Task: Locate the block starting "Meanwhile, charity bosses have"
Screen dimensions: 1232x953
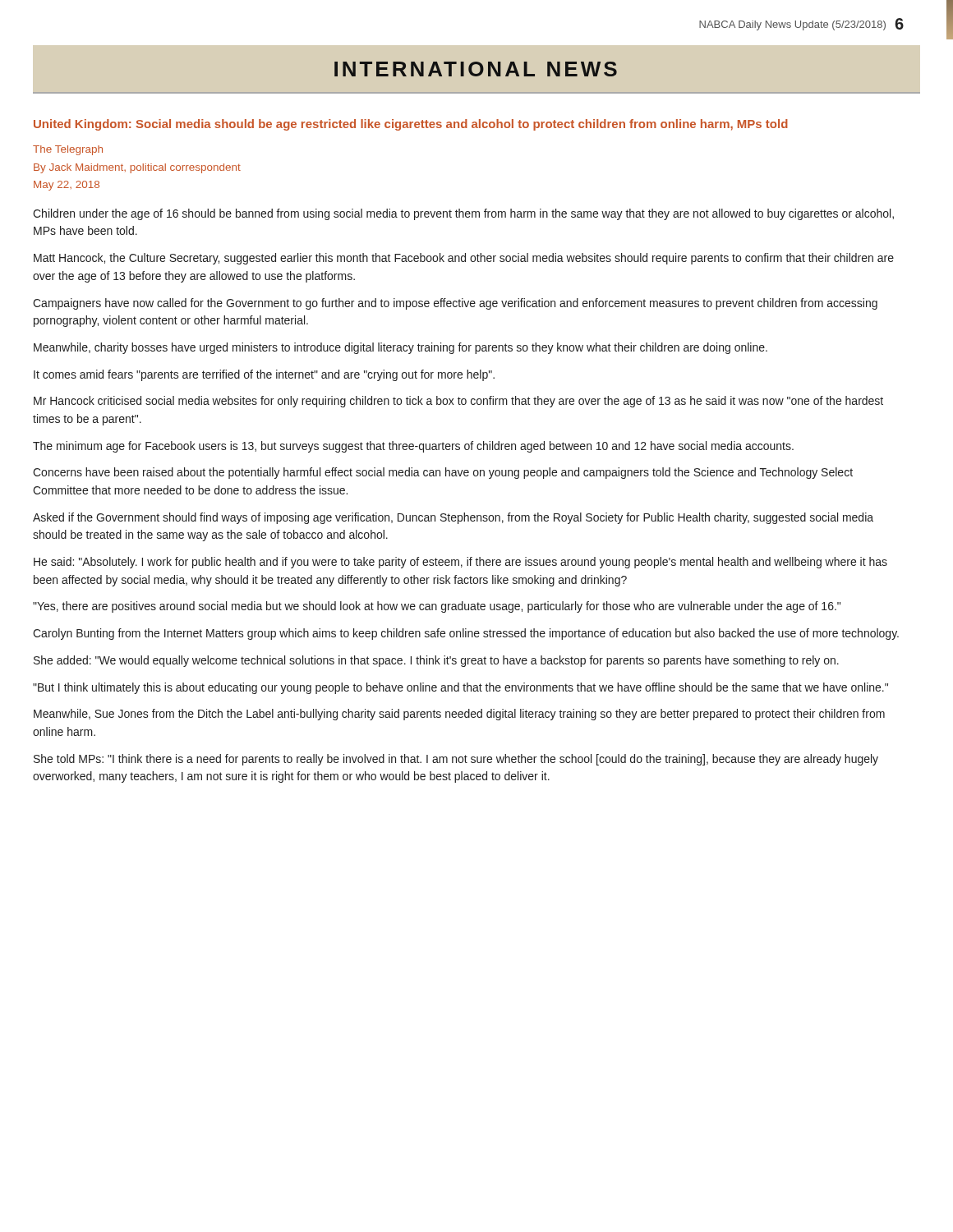Action: point(468,348)
